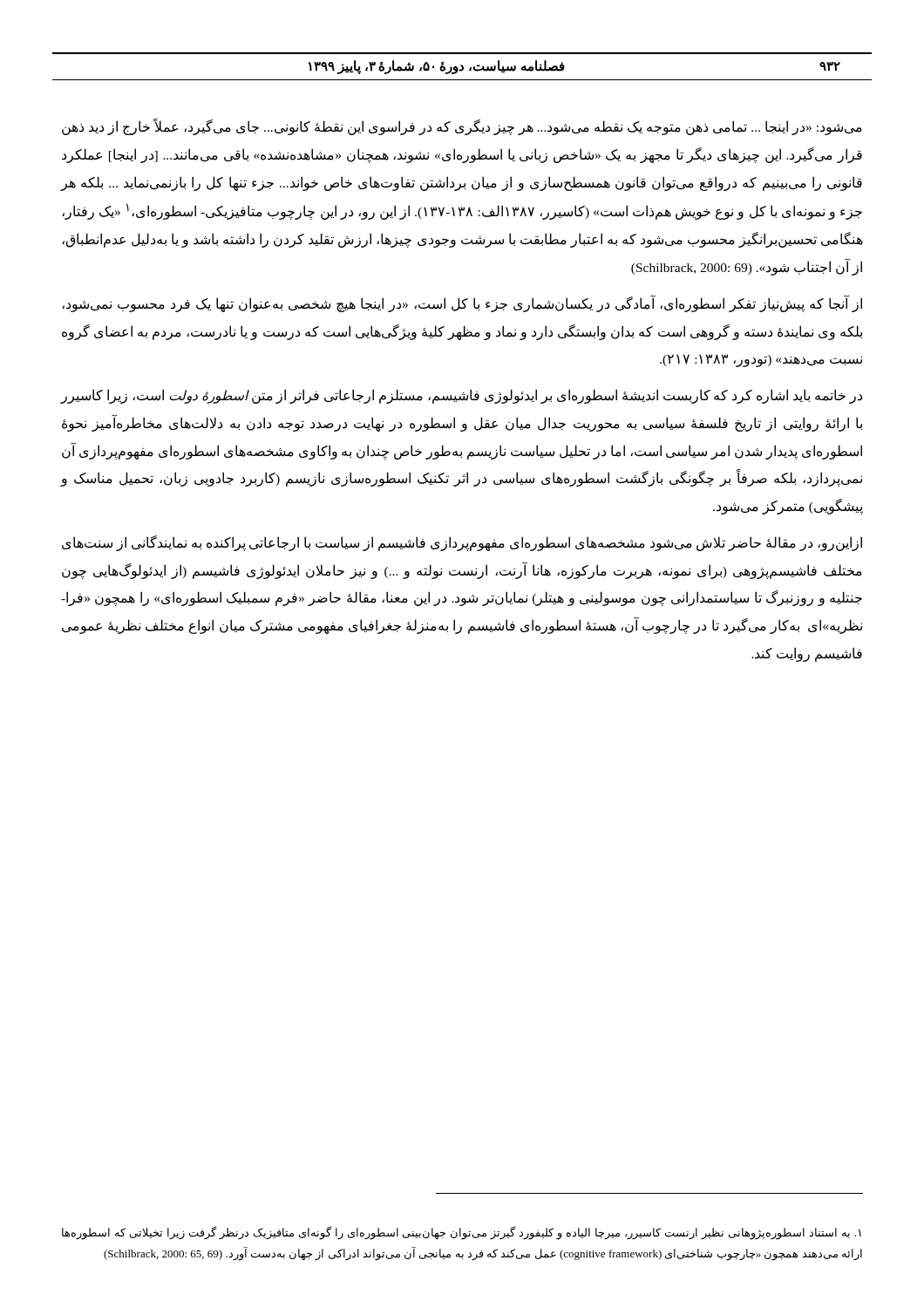Click on the region starting "در خاتمه باید اشاره کرد که کاربست اندیشۀ"
924x1308 pixels.
tap(462, 451)
